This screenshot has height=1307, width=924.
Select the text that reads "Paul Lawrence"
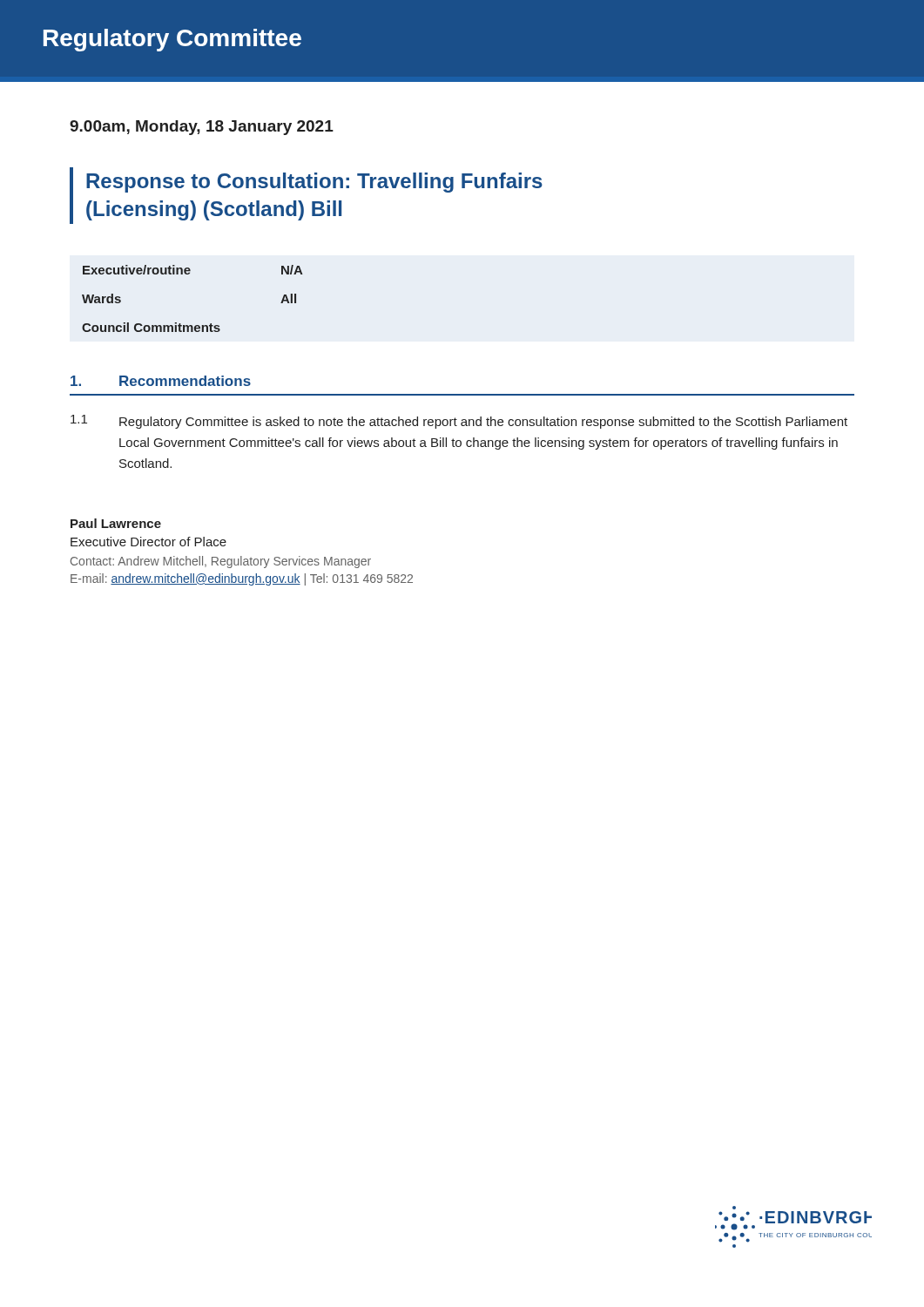[115, 523]
